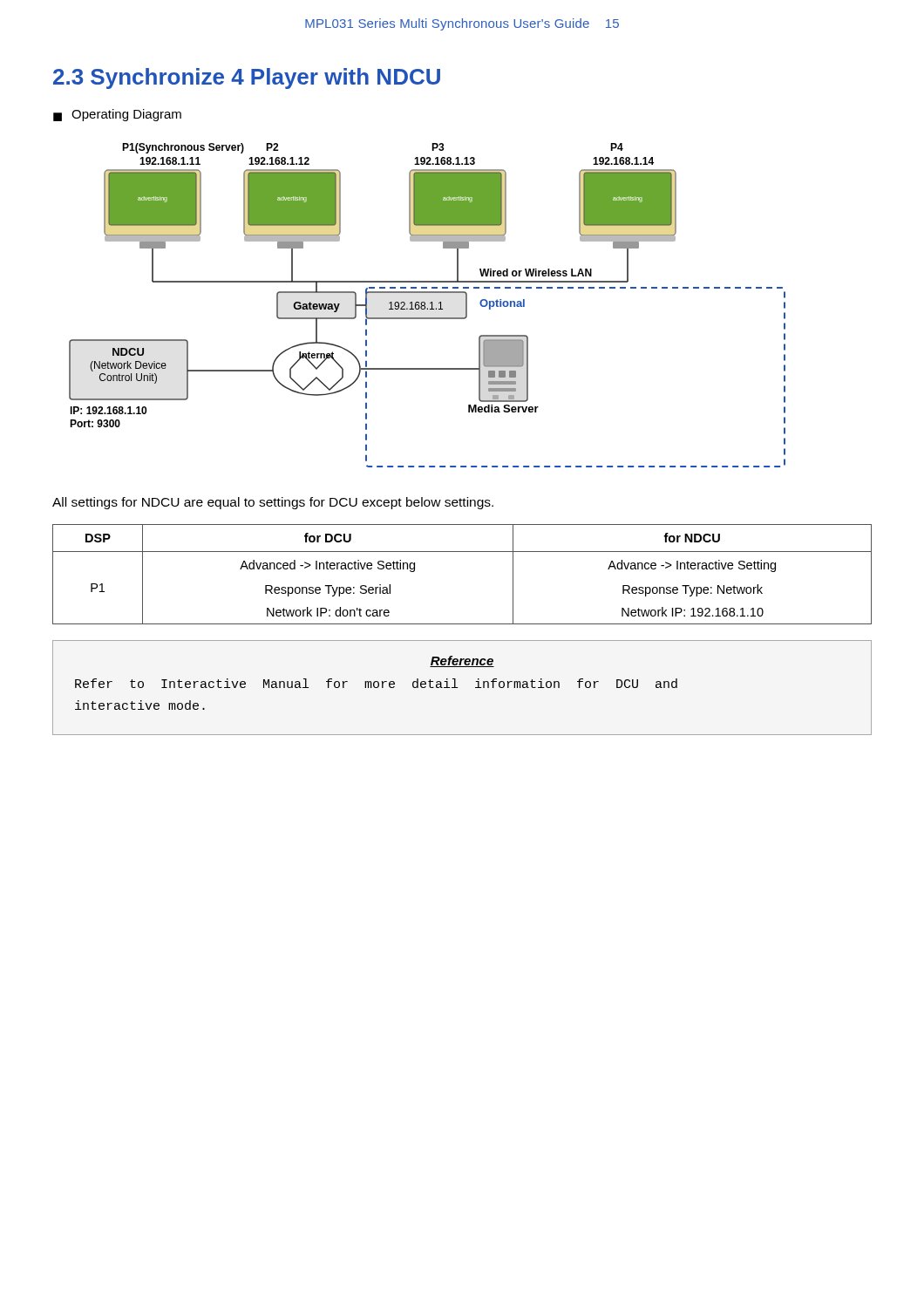Find the text block that says "All settings for NDCU are equal to"

pyautogui.click(x=273, y=502)
